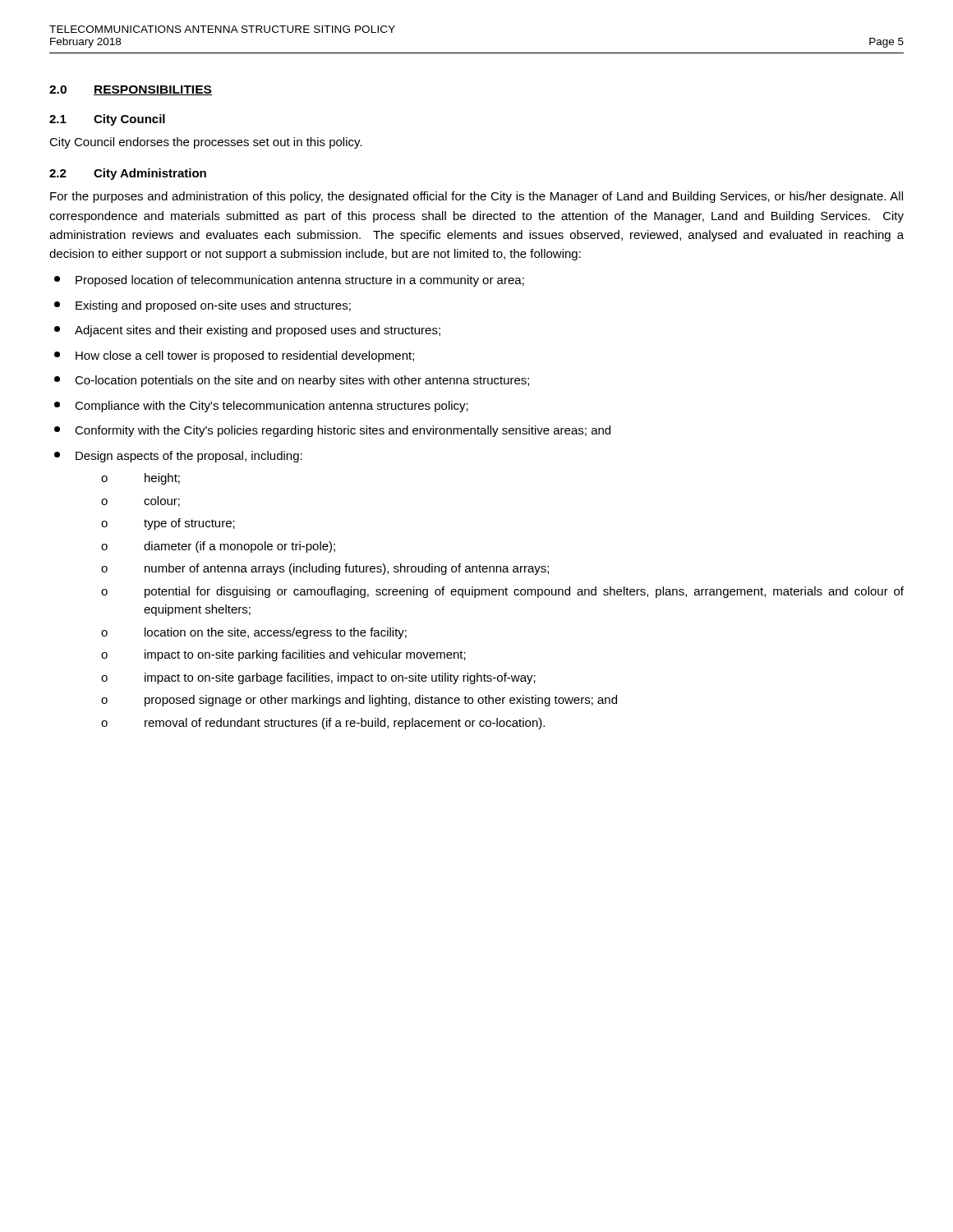Find the block starting "Conformity with the City's policies"
Image resolution: width=953 pixels, height=1232 pixels.
[479, 431]
